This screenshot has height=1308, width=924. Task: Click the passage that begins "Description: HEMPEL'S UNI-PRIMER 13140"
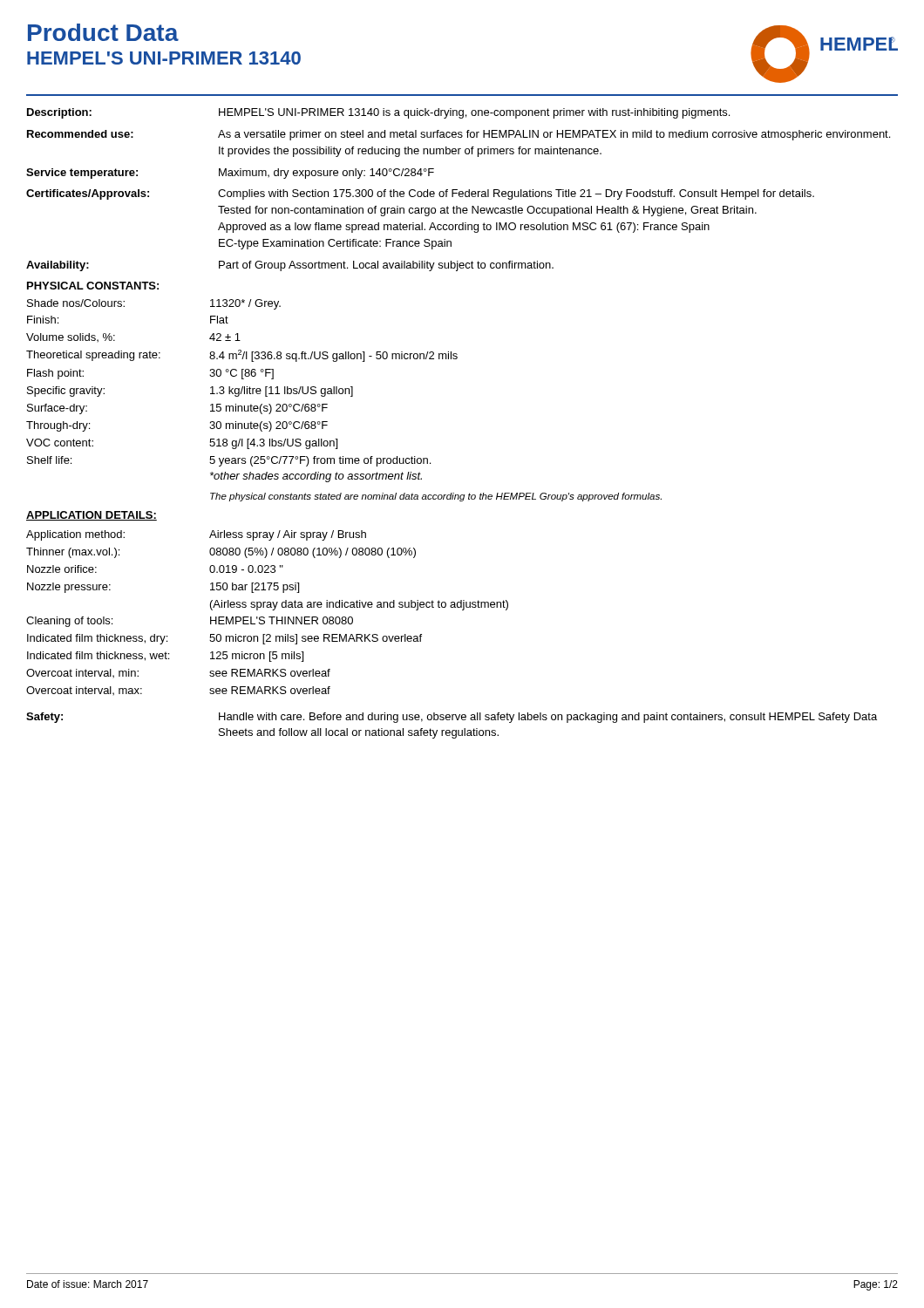pos(462,113)
